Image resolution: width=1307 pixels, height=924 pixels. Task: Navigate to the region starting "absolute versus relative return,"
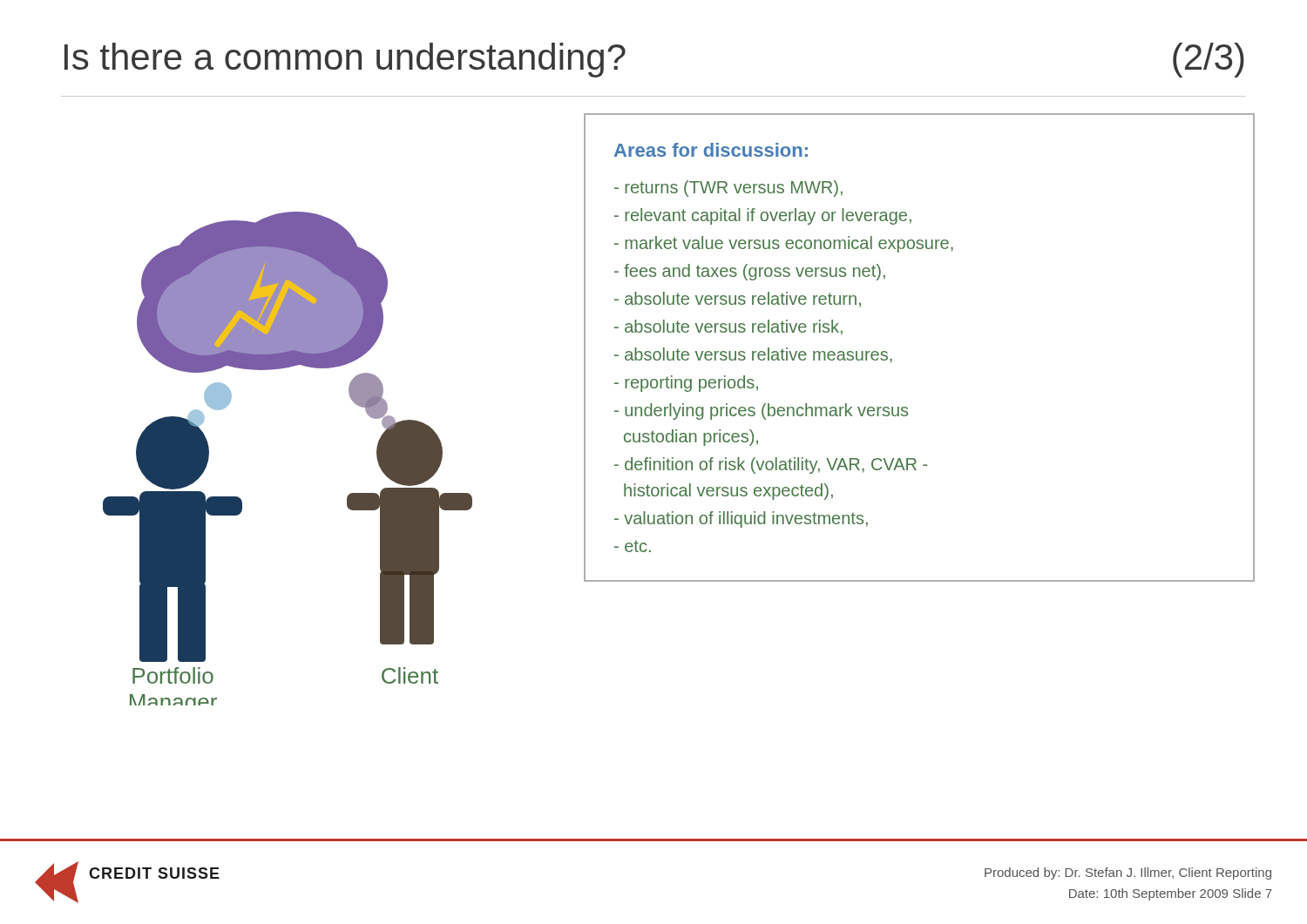pyautogui.click(x=738, y=299)
